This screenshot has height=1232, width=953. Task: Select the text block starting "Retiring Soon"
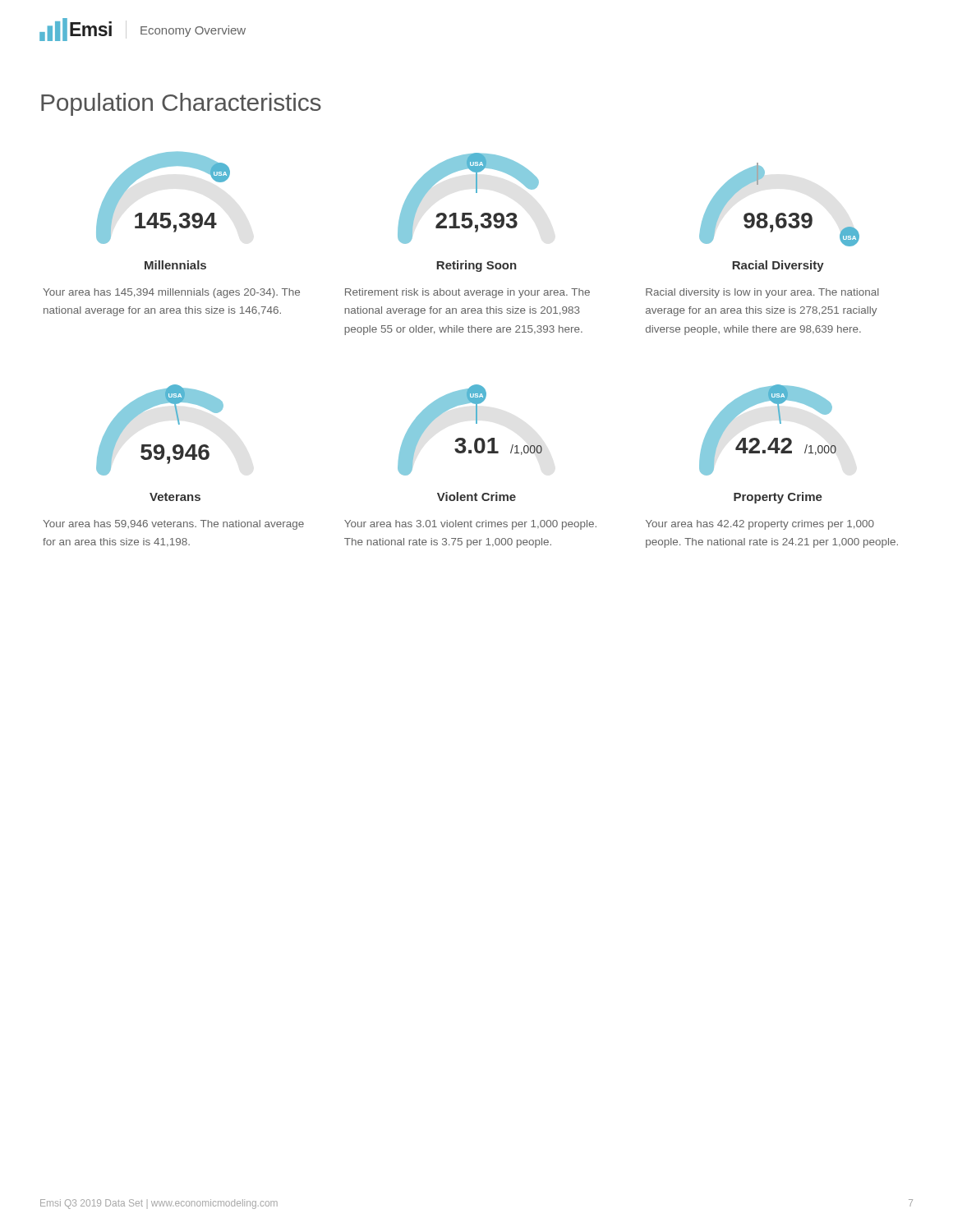tap(476, 265)
